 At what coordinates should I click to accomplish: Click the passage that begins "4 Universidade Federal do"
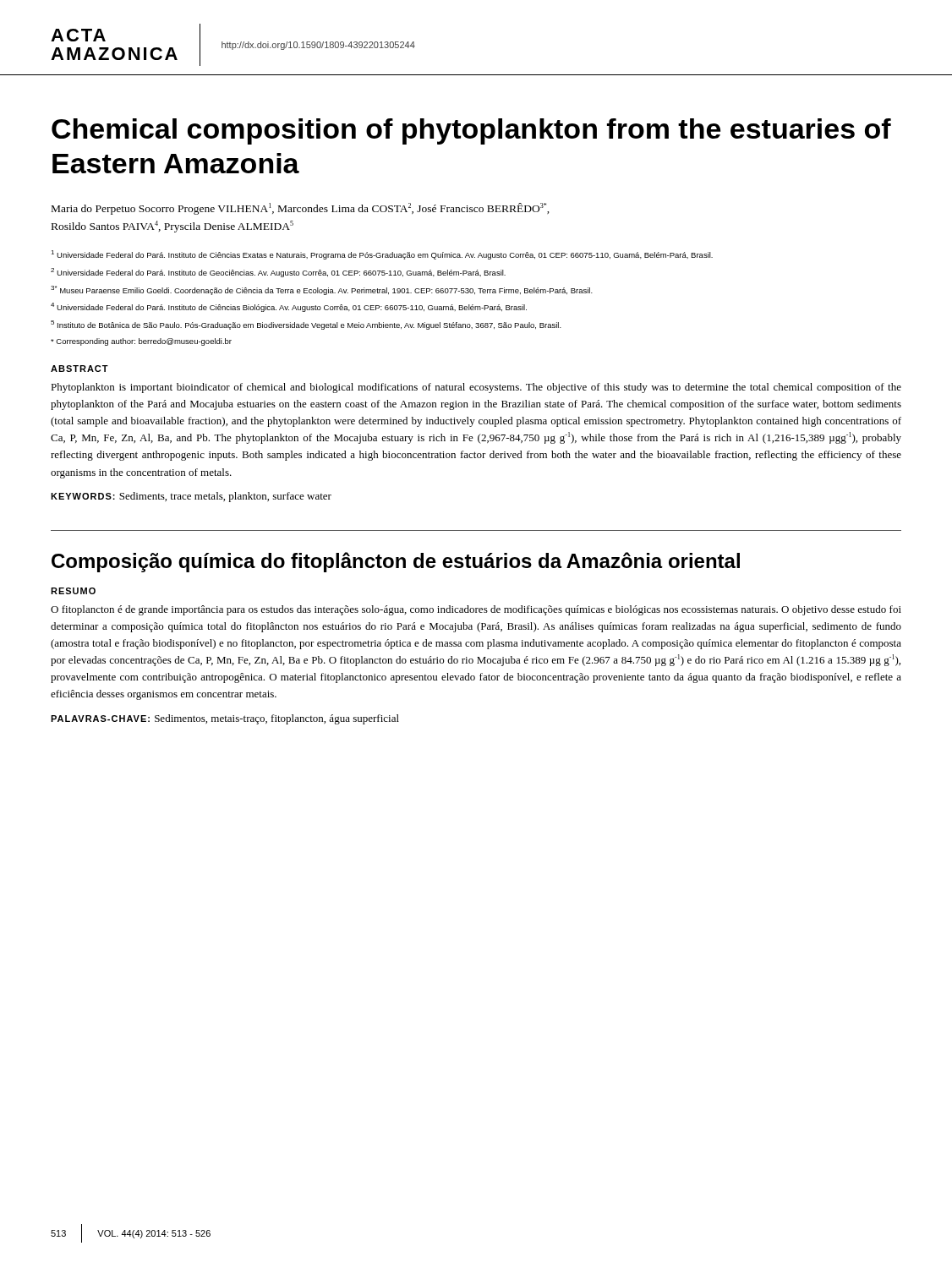[476, 308]
